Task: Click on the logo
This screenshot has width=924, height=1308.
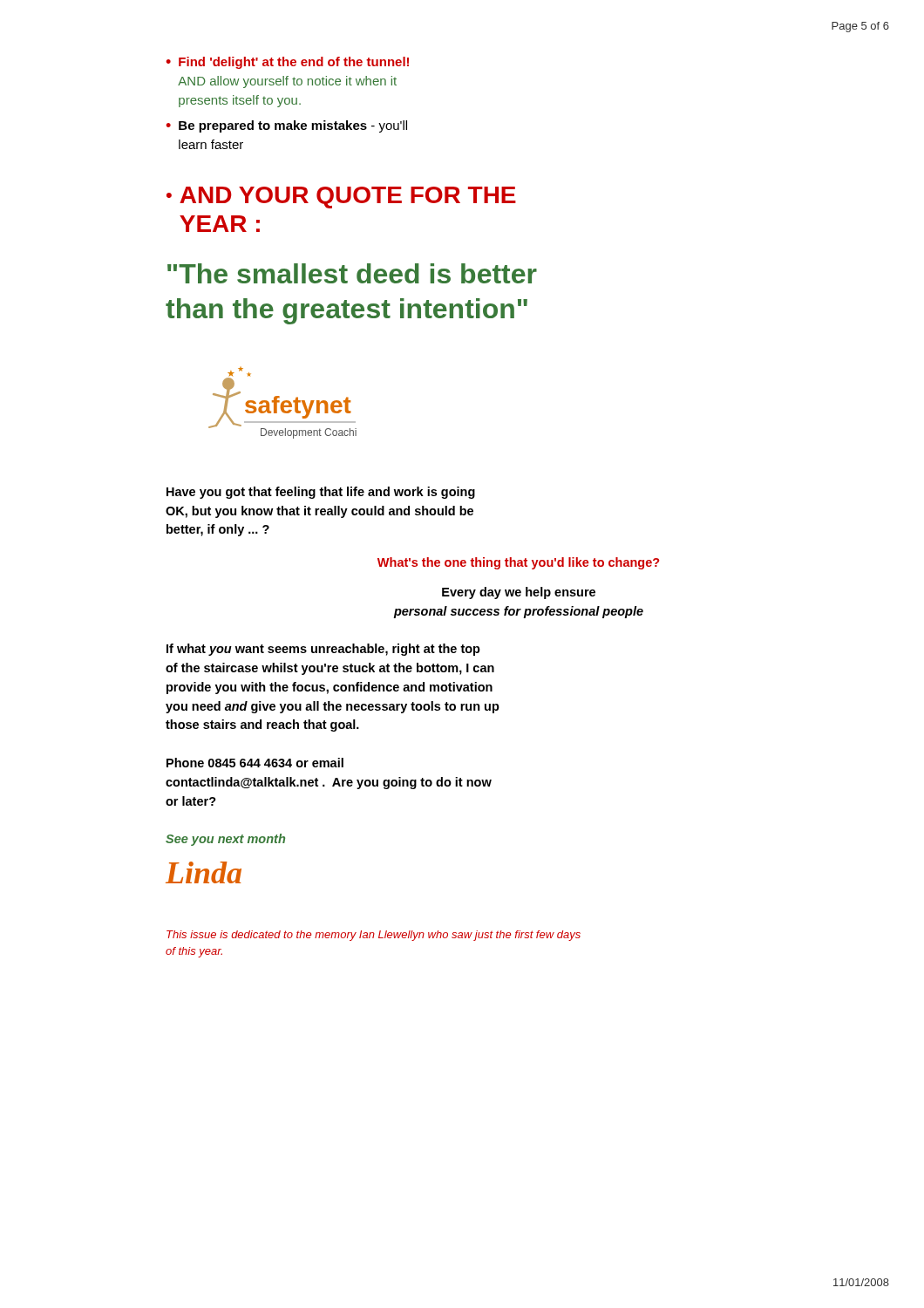Action: point(519,409)
